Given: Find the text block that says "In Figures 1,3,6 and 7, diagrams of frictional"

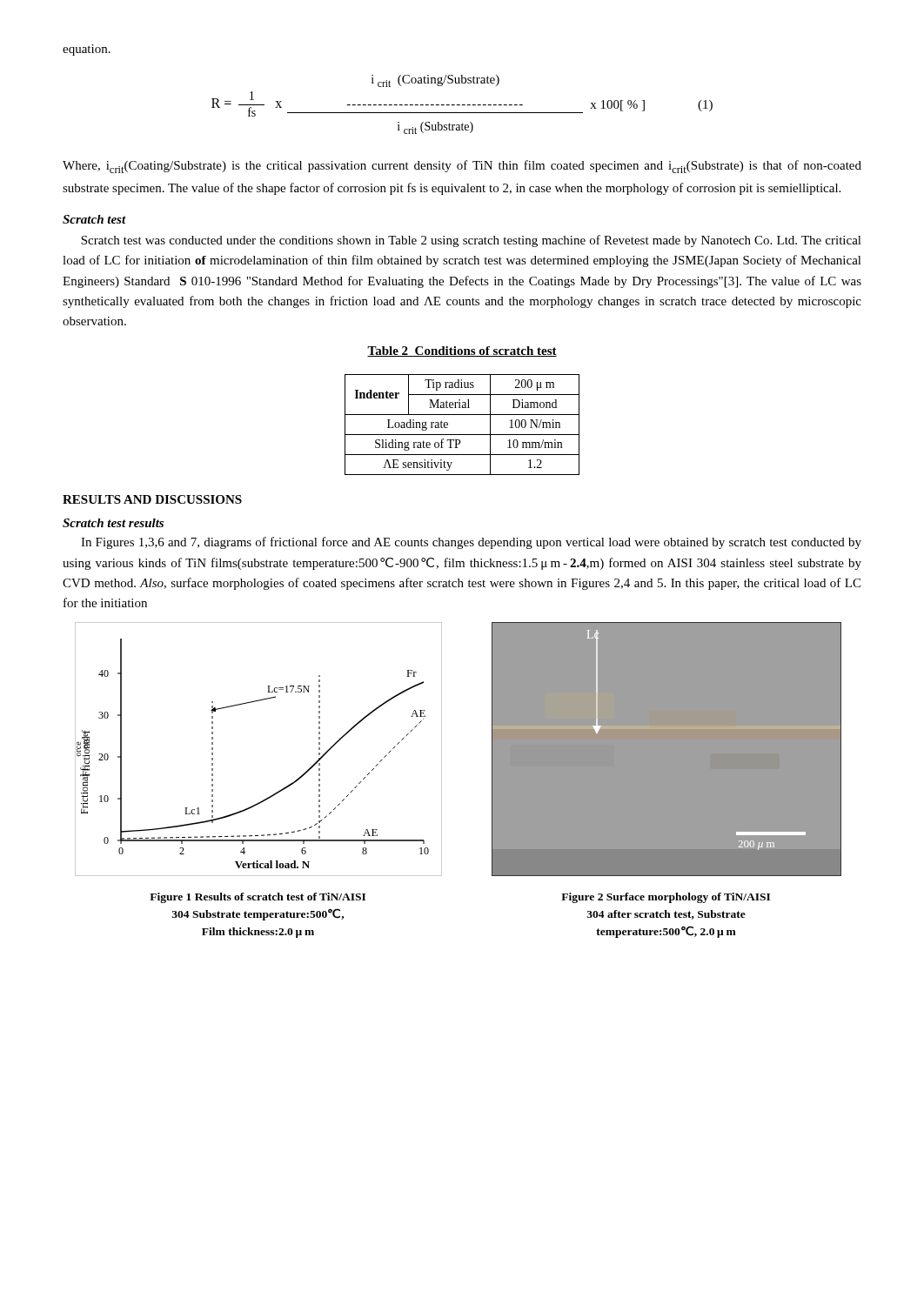Looking at the screenshot, I should tap(462, 573).
